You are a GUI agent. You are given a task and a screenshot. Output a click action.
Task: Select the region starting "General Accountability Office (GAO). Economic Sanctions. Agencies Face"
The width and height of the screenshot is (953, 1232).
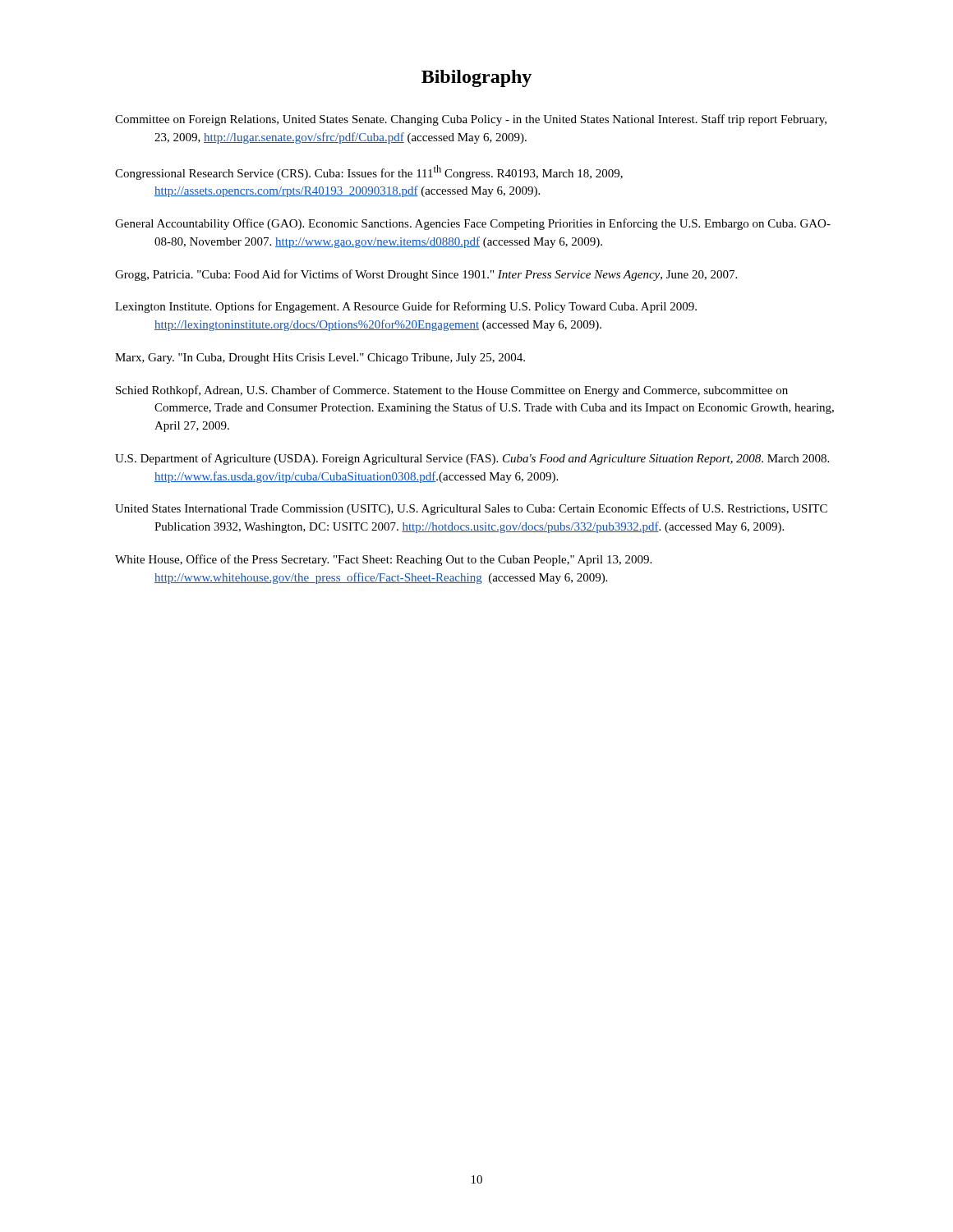pos(473,232)
